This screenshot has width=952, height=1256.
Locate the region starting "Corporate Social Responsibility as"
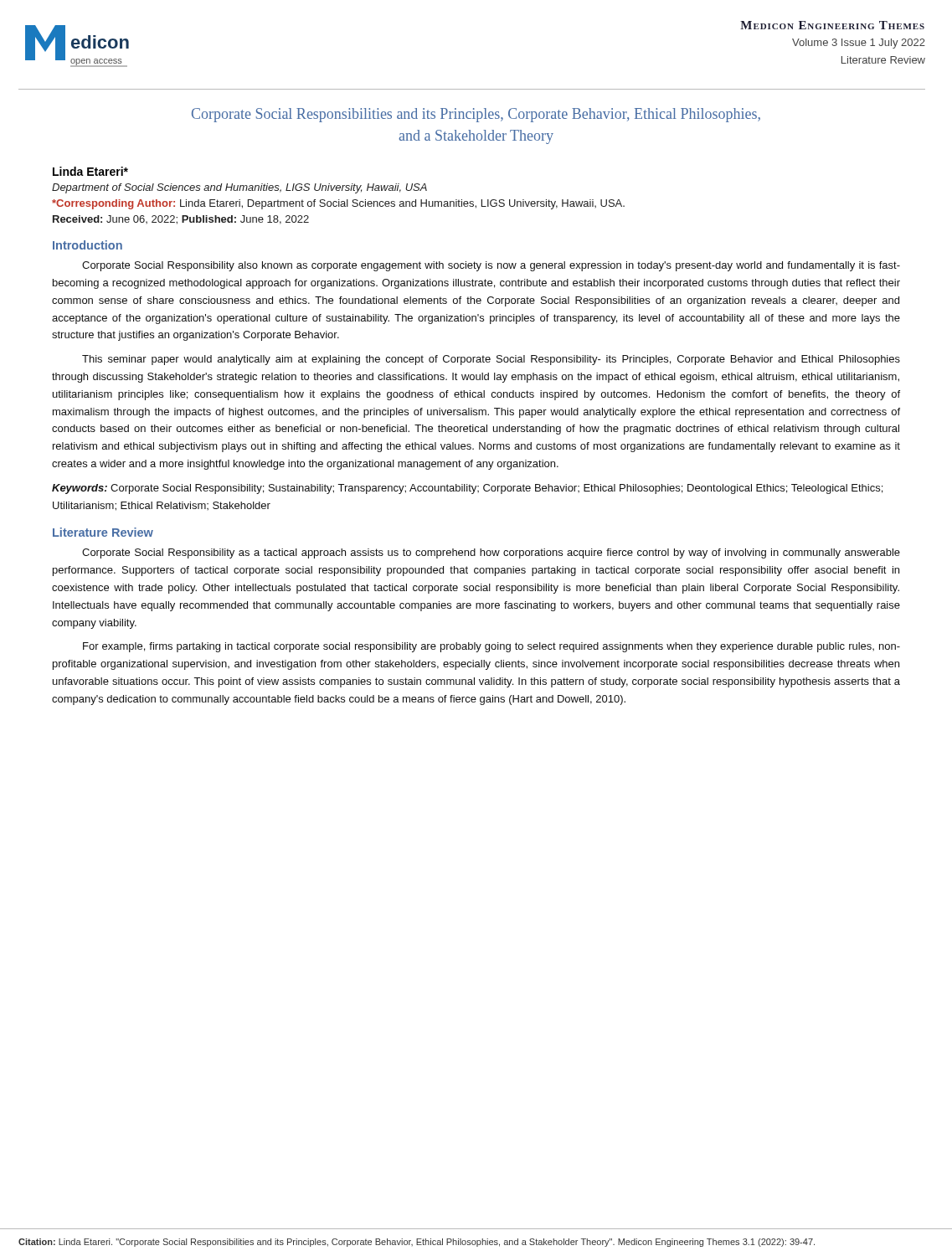(x=476, y=587)
